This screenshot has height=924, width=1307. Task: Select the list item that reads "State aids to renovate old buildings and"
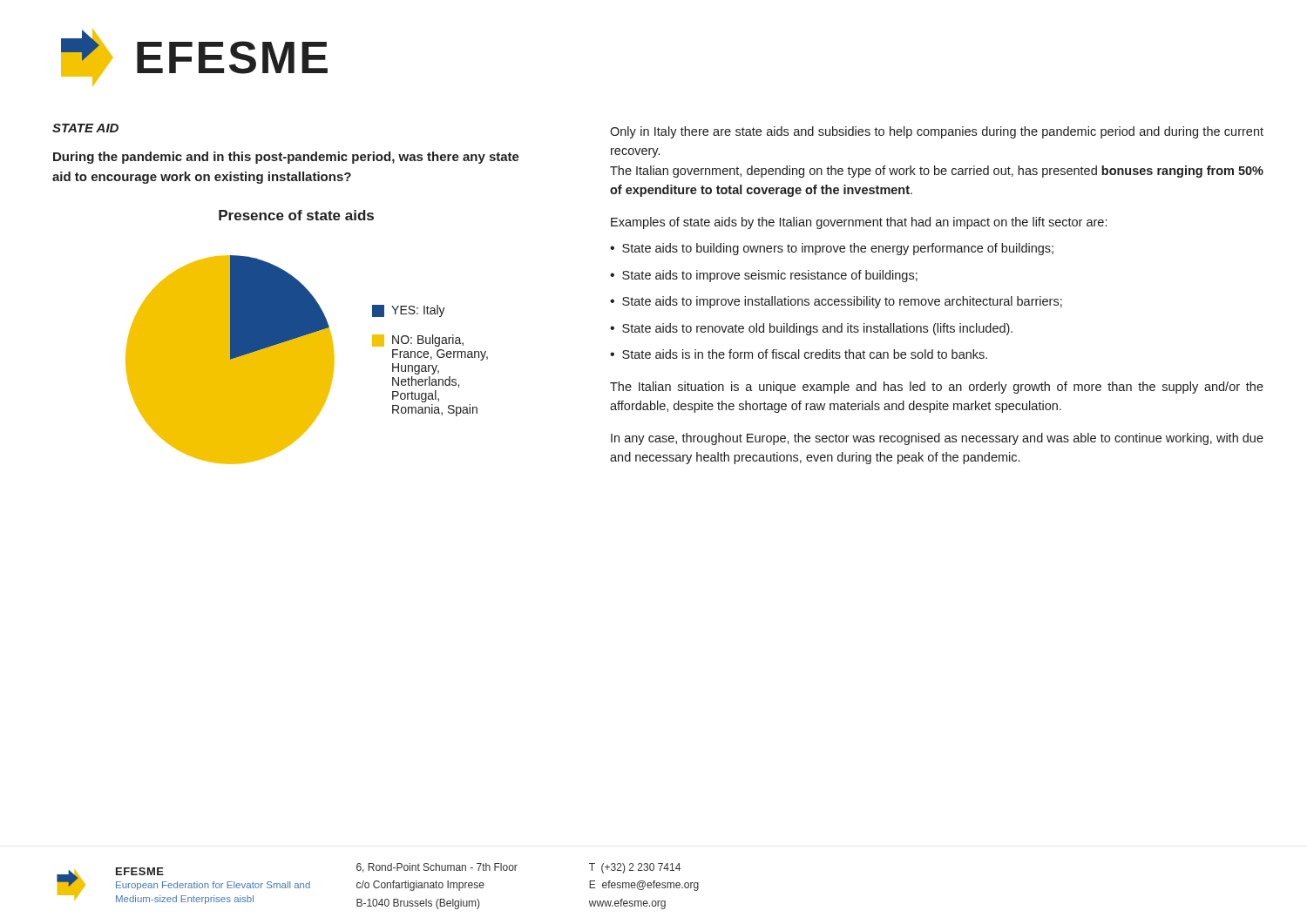(x=818, y=328)
